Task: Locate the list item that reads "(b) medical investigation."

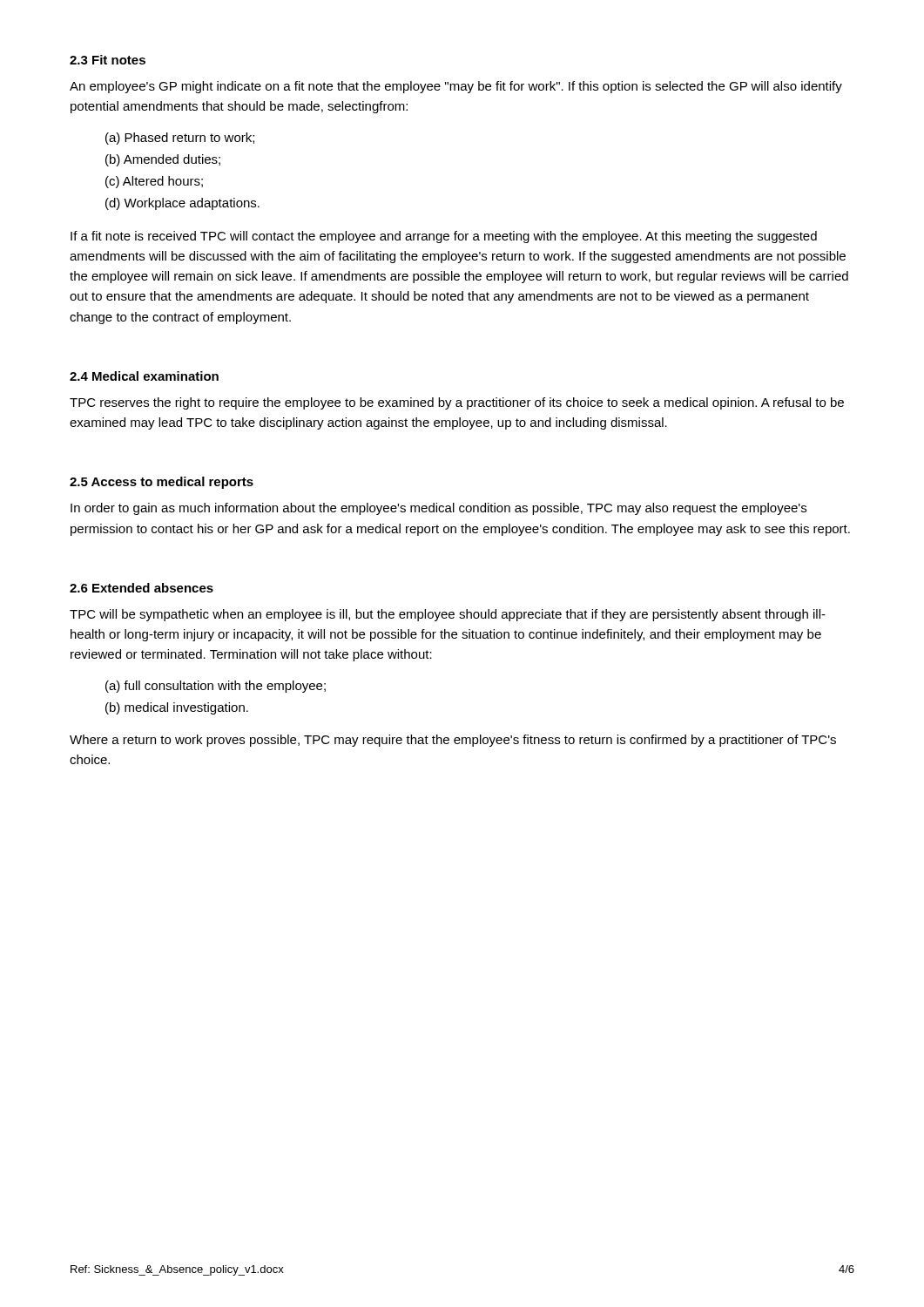Action: (x=177, y=707)
